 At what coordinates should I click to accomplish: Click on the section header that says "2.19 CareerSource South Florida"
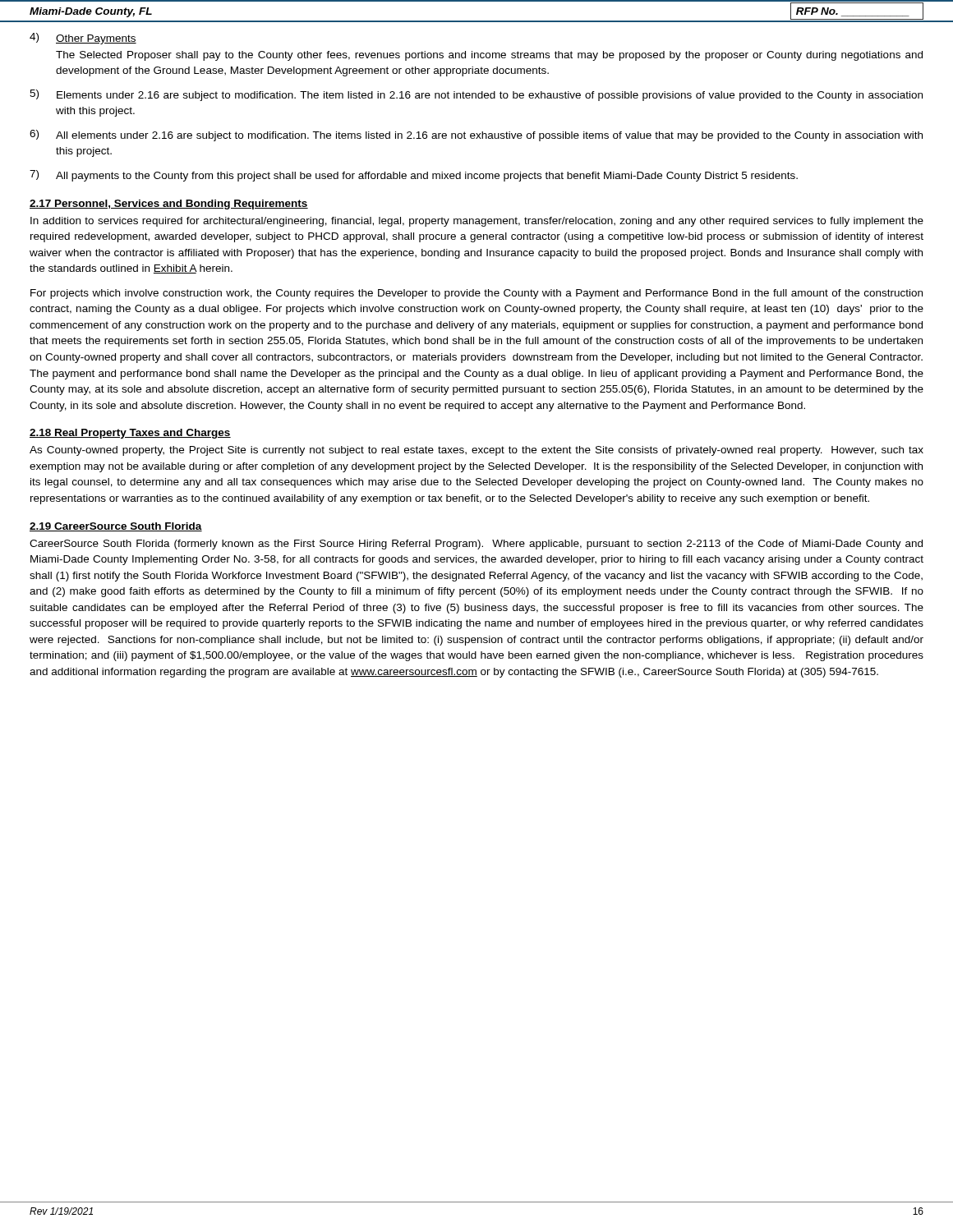(116, 526)
